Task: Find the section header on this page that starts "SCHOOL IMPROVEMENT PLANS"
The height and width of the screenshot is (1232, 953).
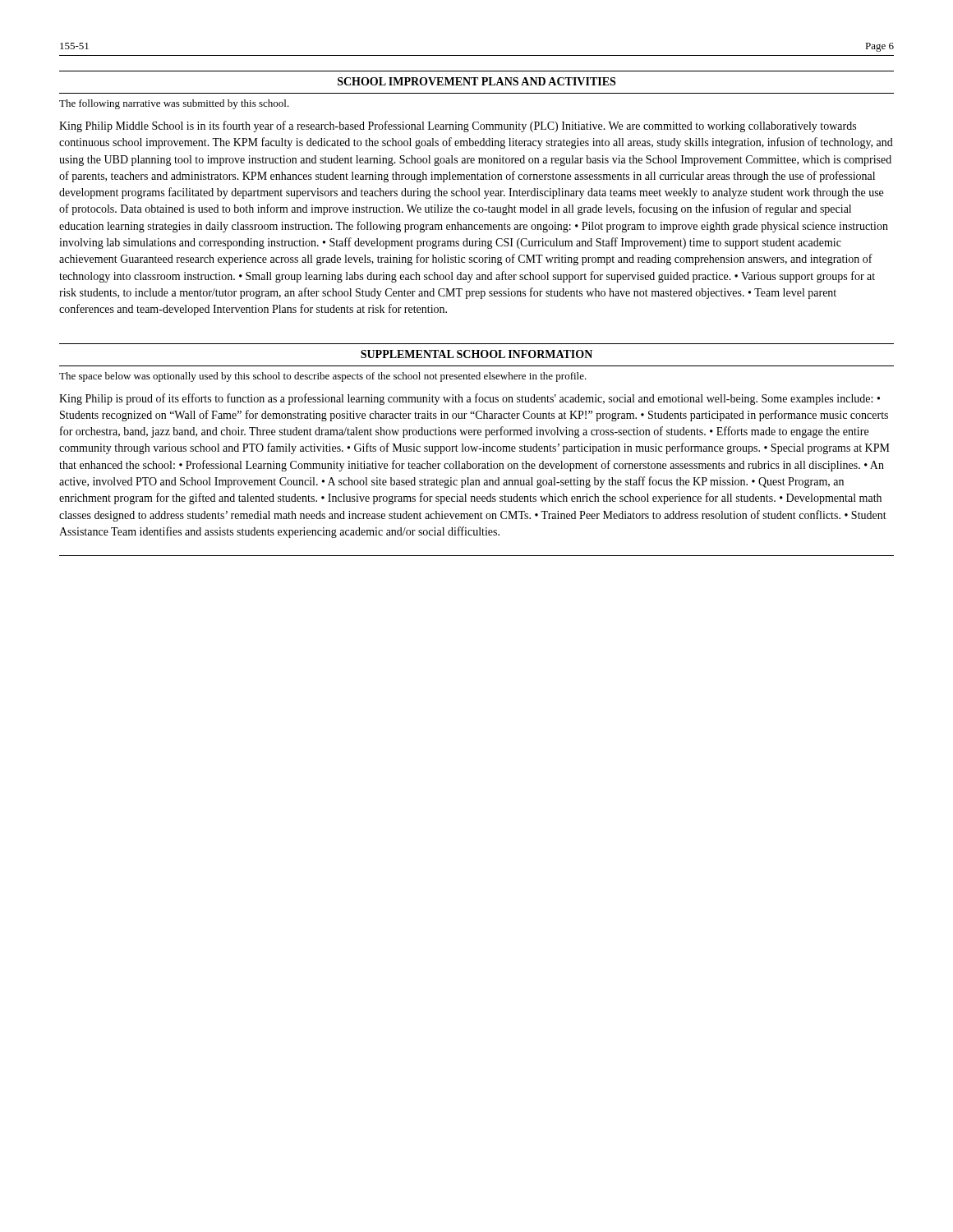Action: (476, 82)
